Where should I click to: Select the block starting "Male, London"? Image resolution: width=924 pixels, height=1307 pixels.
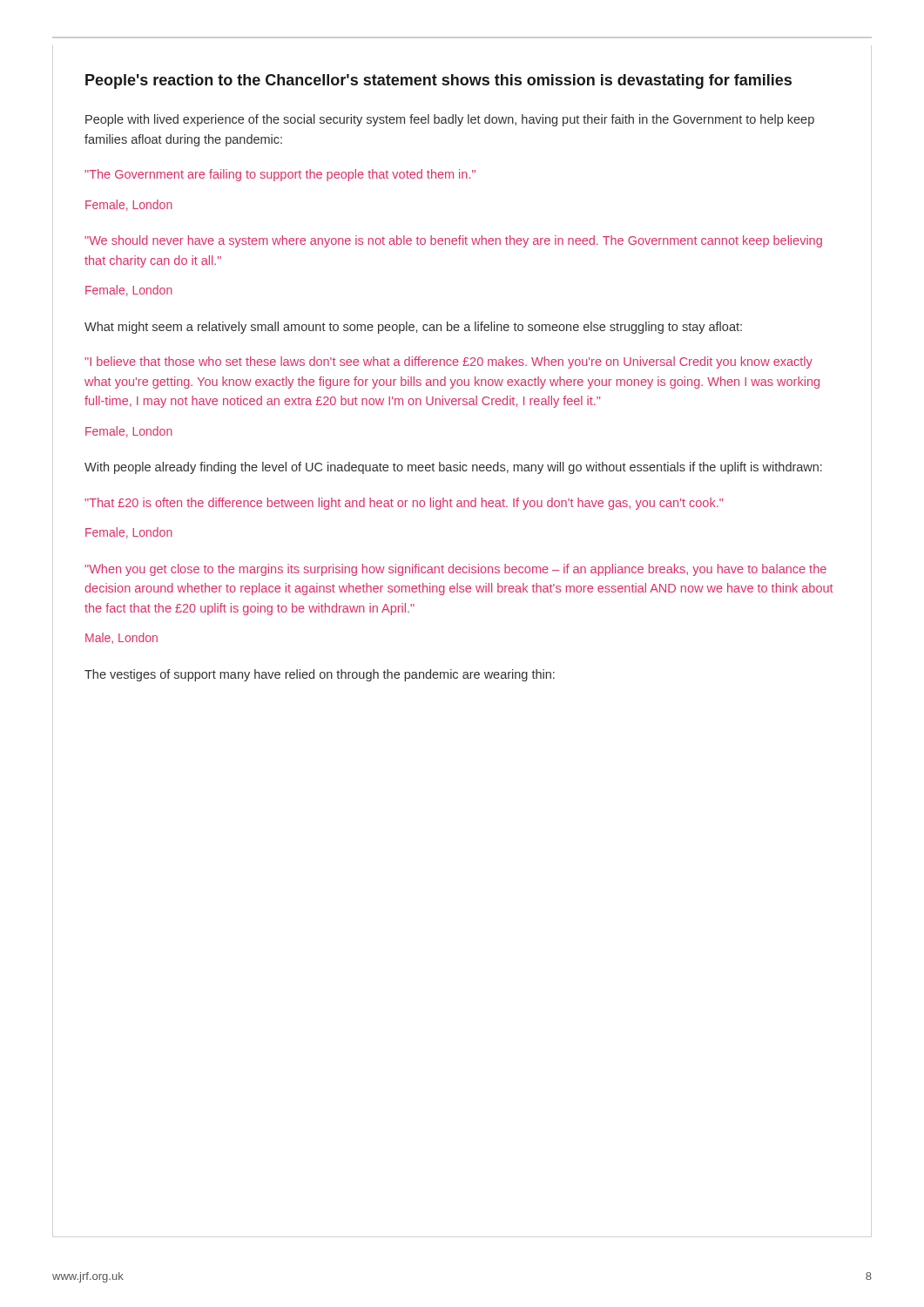click(121, 638)
